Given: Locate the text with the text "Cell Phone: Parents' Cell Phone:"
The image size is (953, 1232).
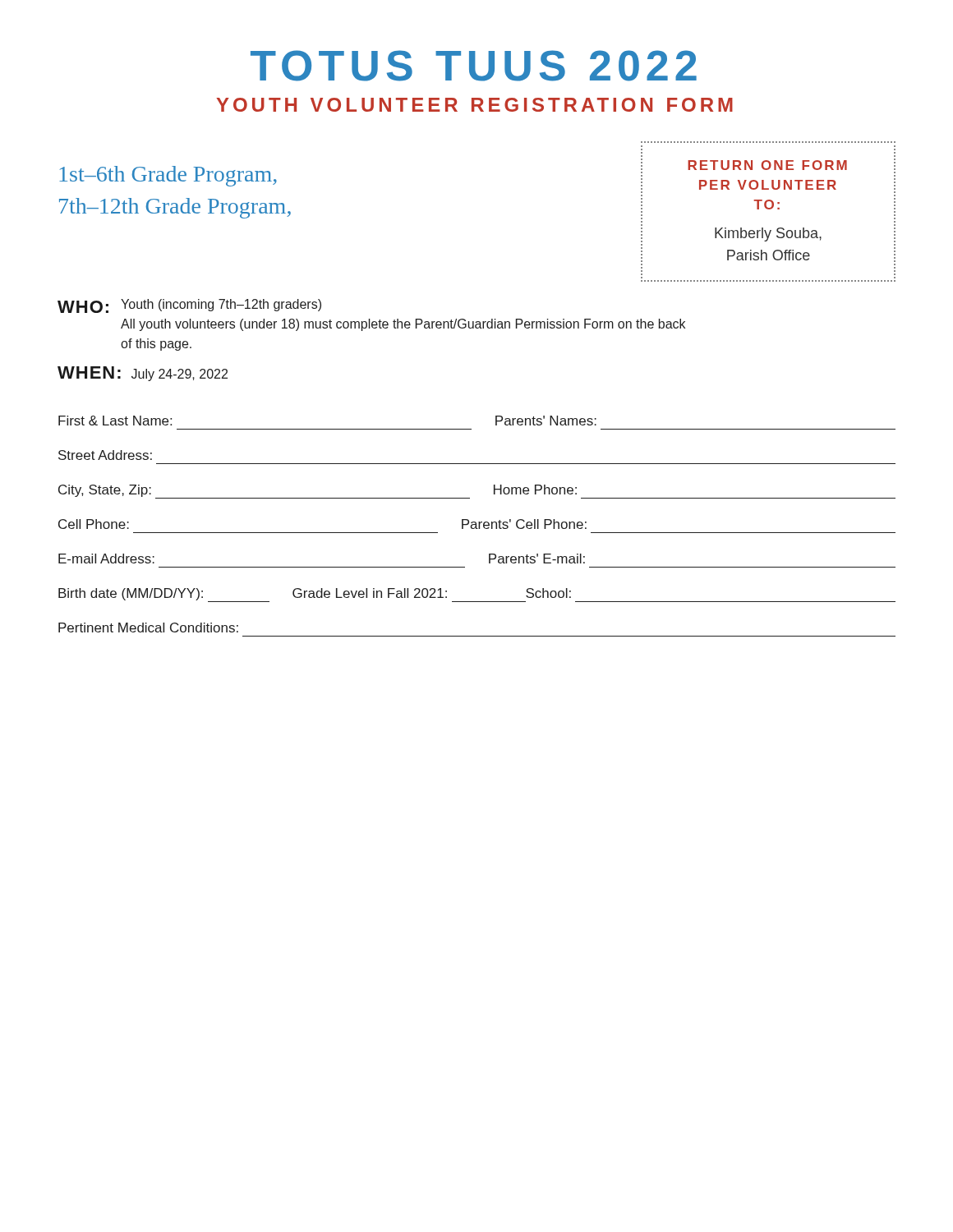Looking at the screenshot, I should [476, 525].
